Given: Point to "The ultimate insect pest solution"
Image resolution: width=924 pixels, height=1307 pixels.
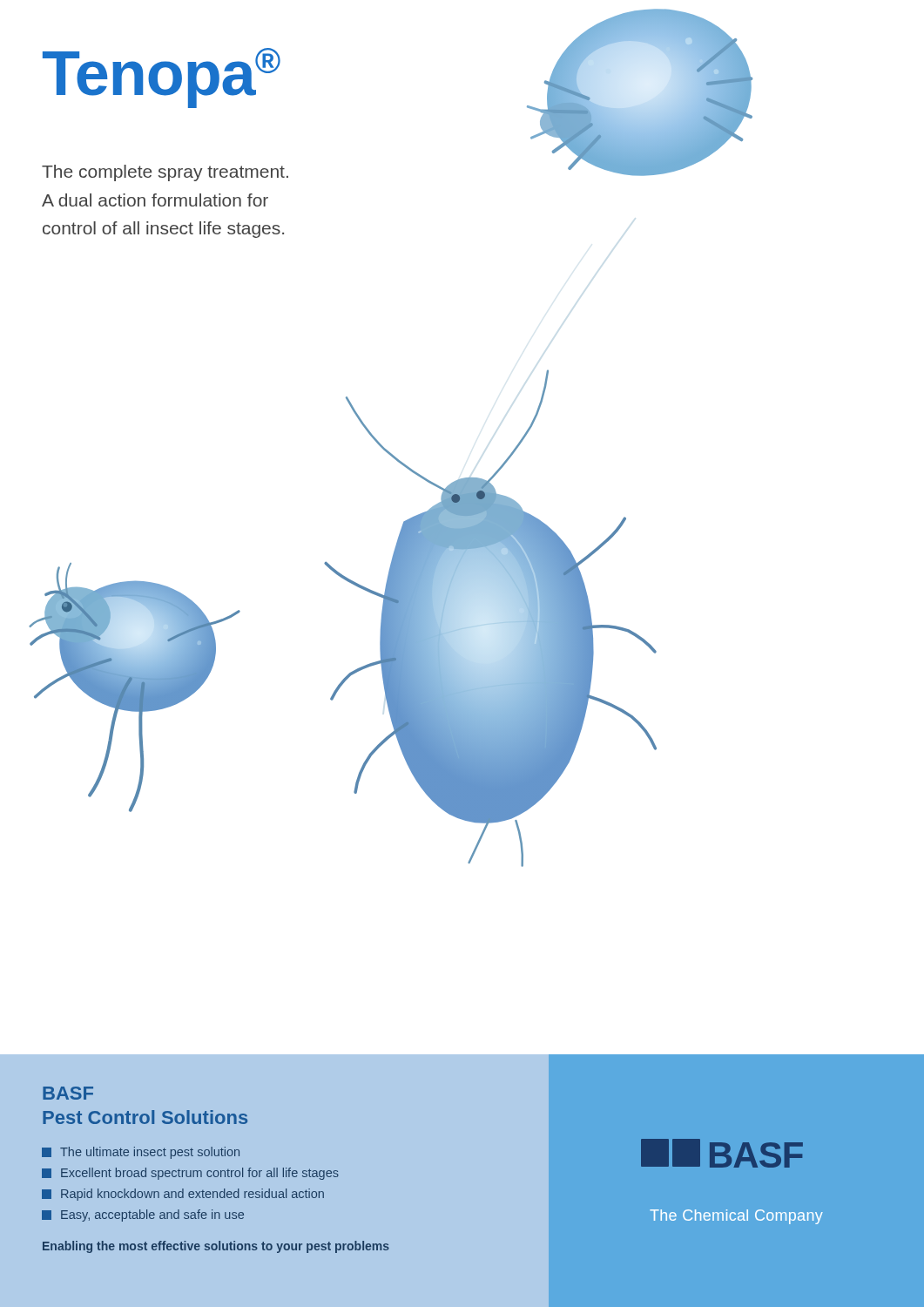Looking at the screenshot, I should (150, 1152).
